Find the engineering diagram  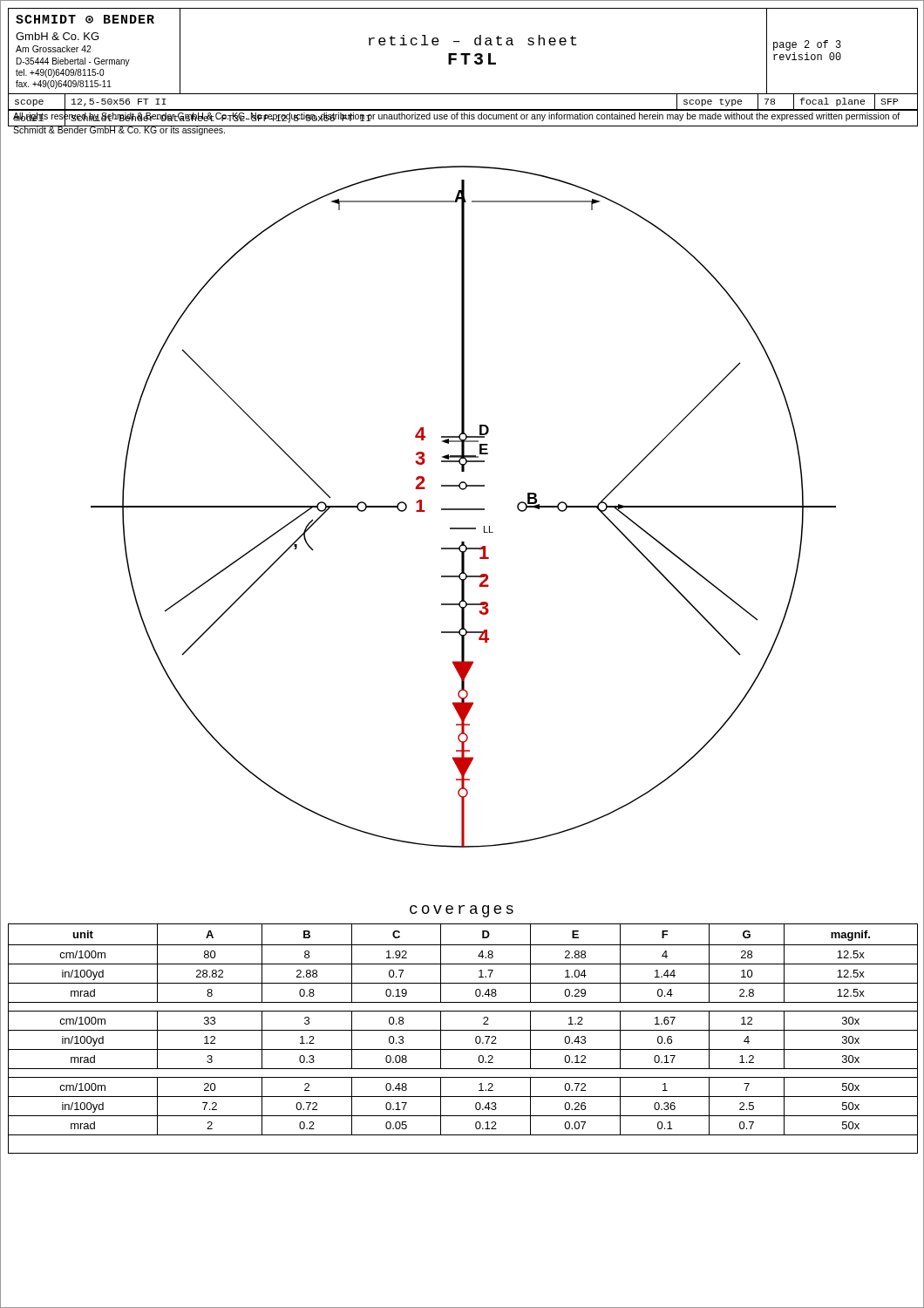pyautogui.click(x=463, y=510)
